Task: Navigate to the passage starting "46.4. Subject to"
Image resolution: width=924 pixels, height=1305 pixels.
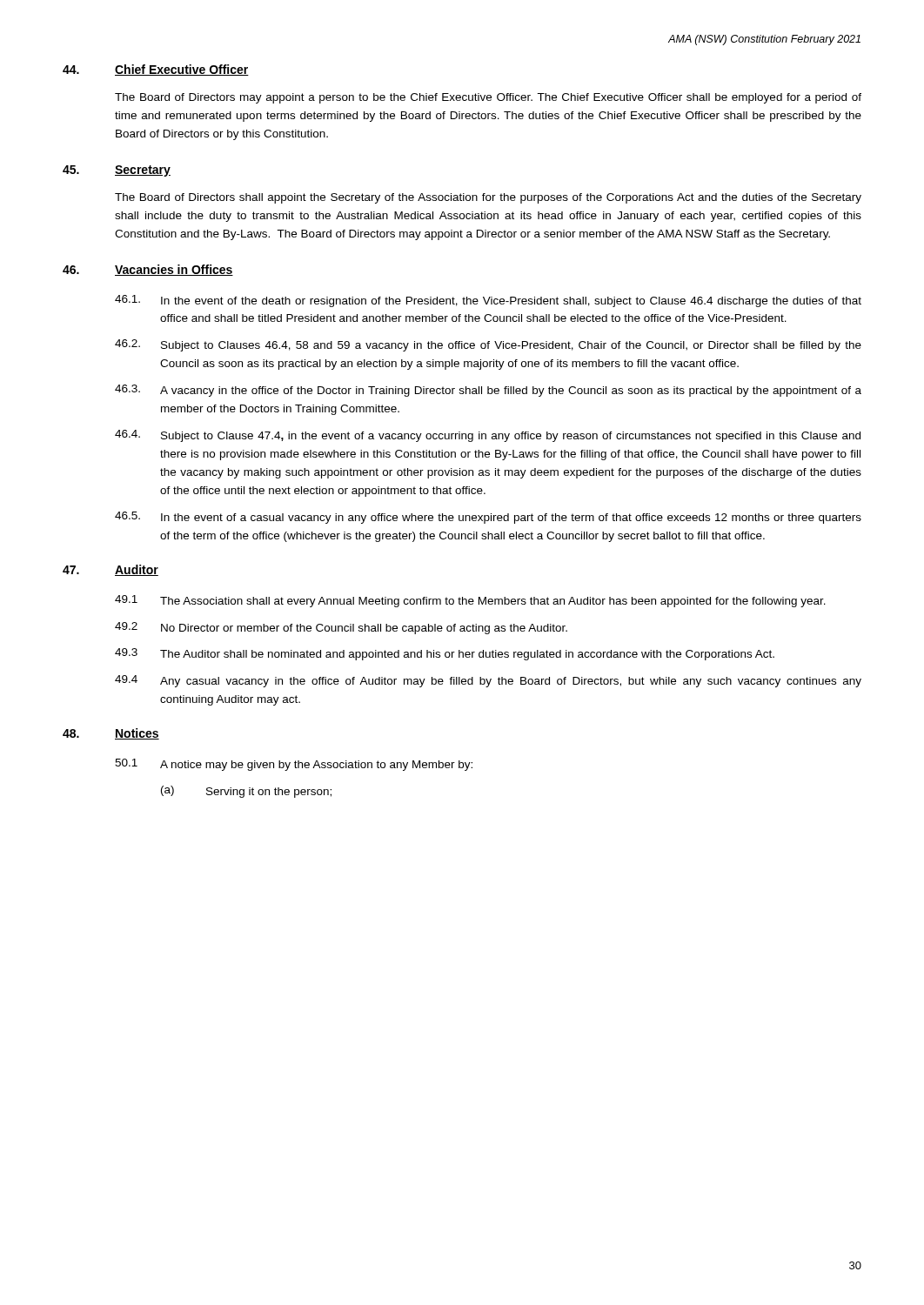Action: coord(488,464)
